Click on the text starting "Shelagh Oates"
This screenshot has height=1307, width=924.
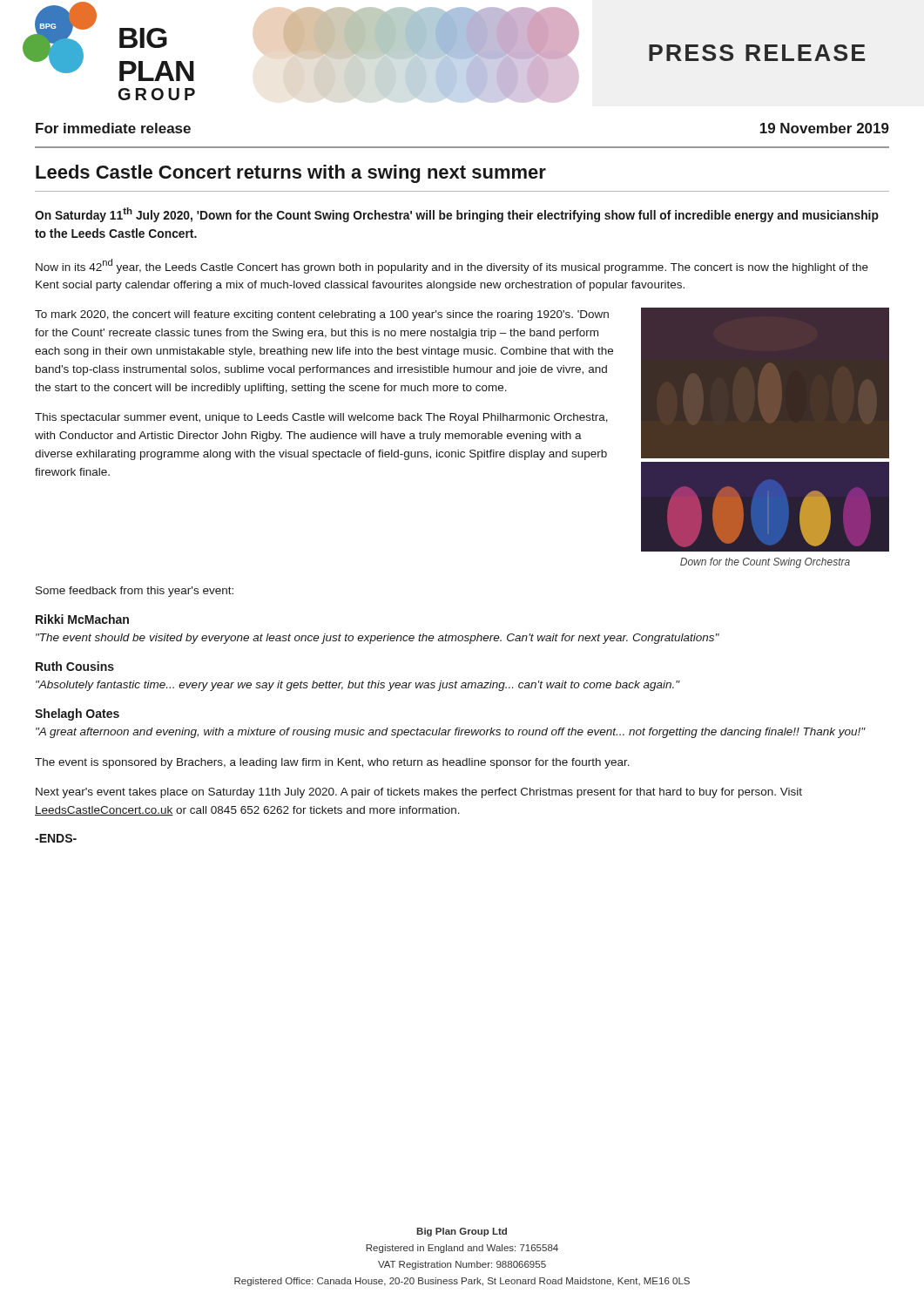pos(77,714)
